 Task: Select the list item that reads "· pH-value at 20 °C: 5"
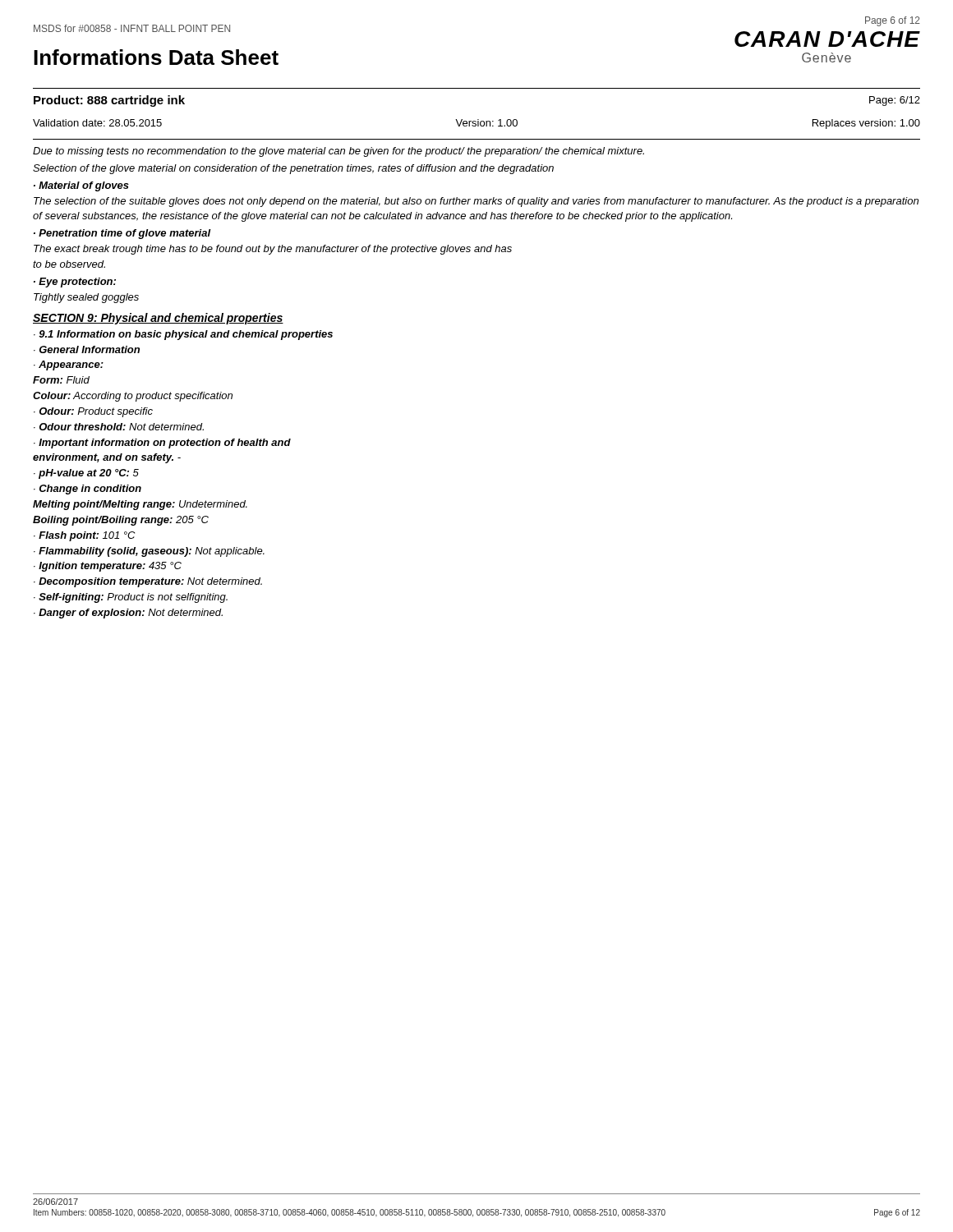pyautogui.click(x=86, y=473)
